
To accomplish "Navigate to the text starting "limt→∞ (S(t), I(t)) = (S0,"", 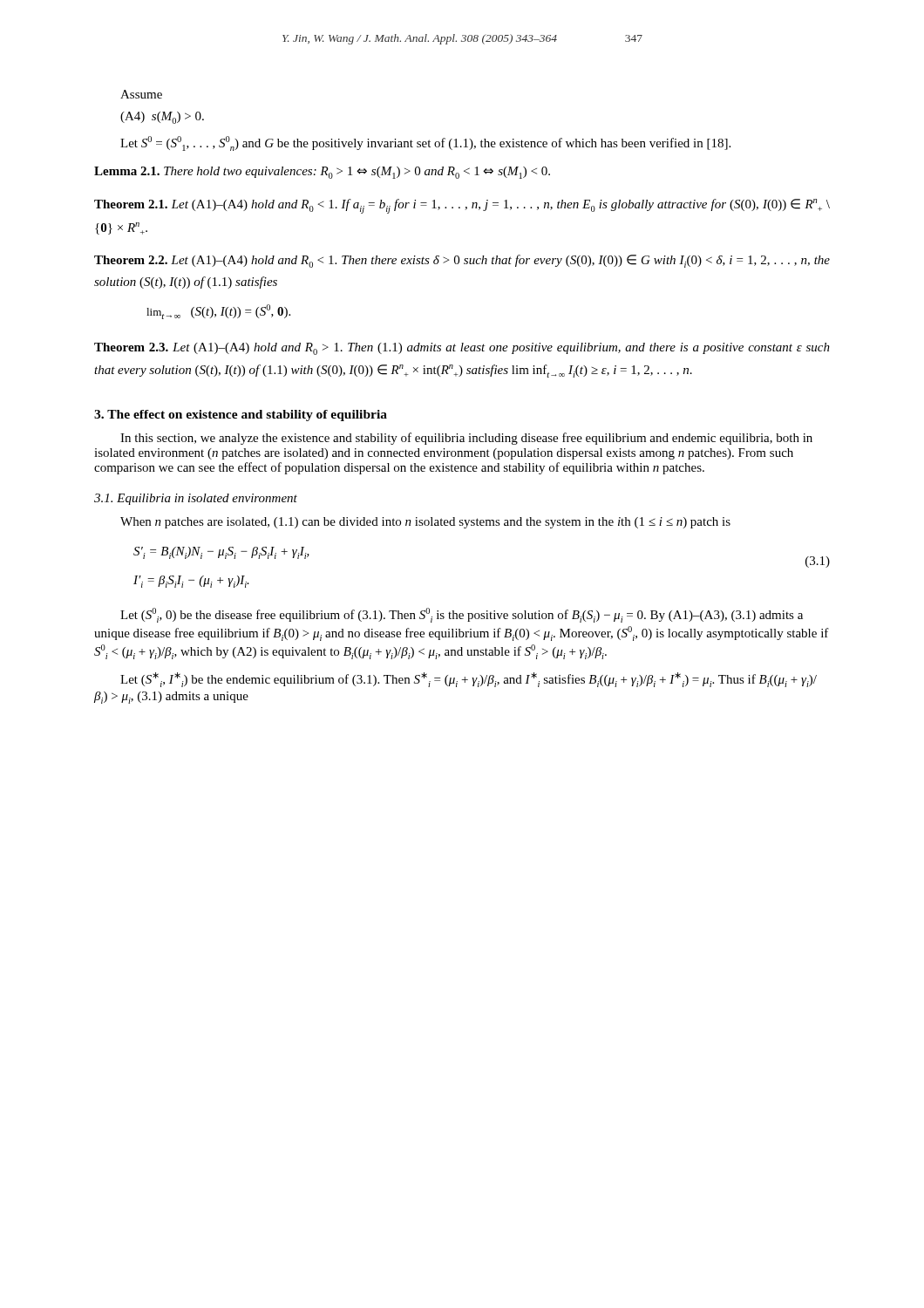I will pyautogui.click(x=219, y=312).
